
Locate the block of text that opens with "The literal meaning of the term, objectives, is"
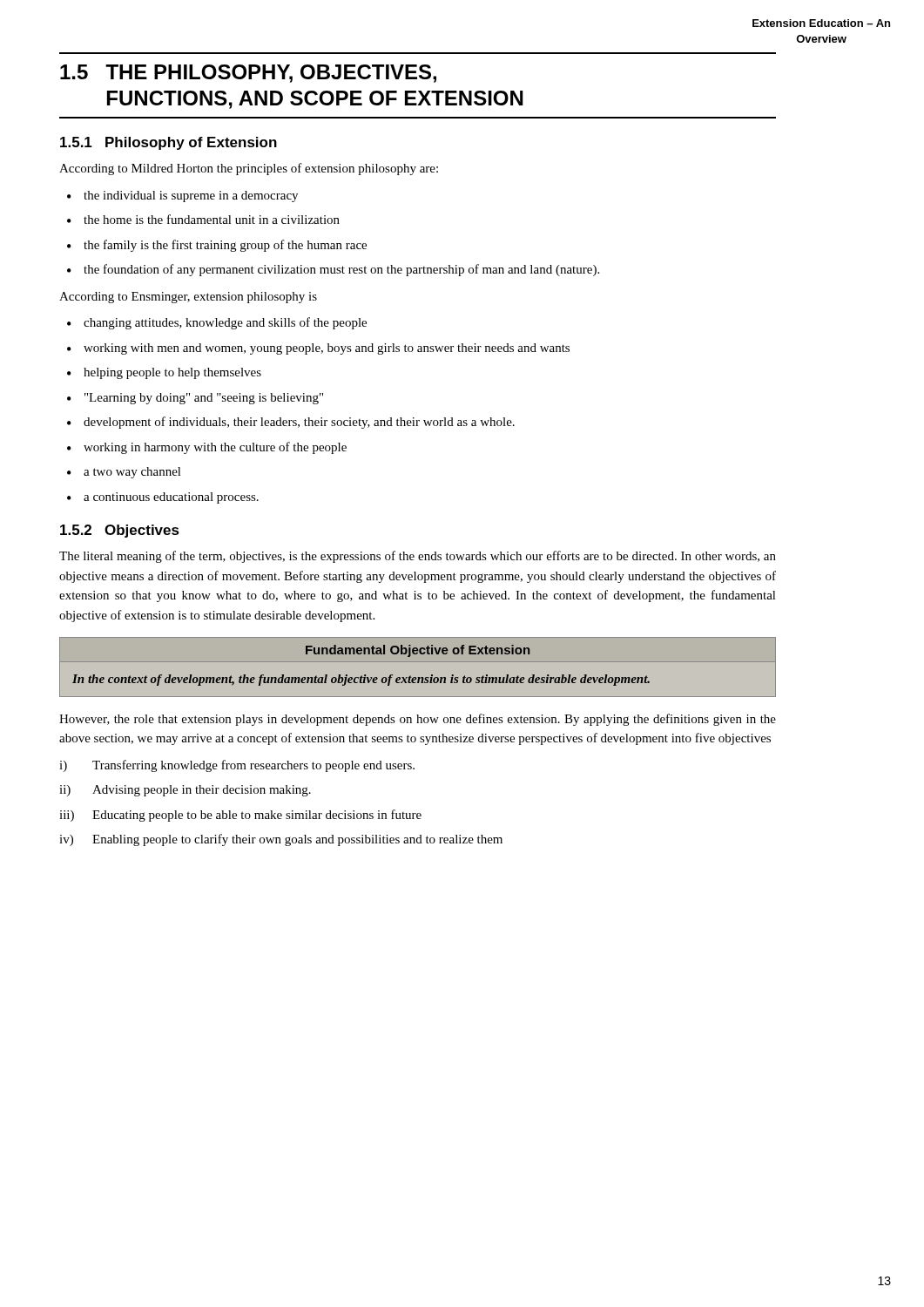[418, 585]
